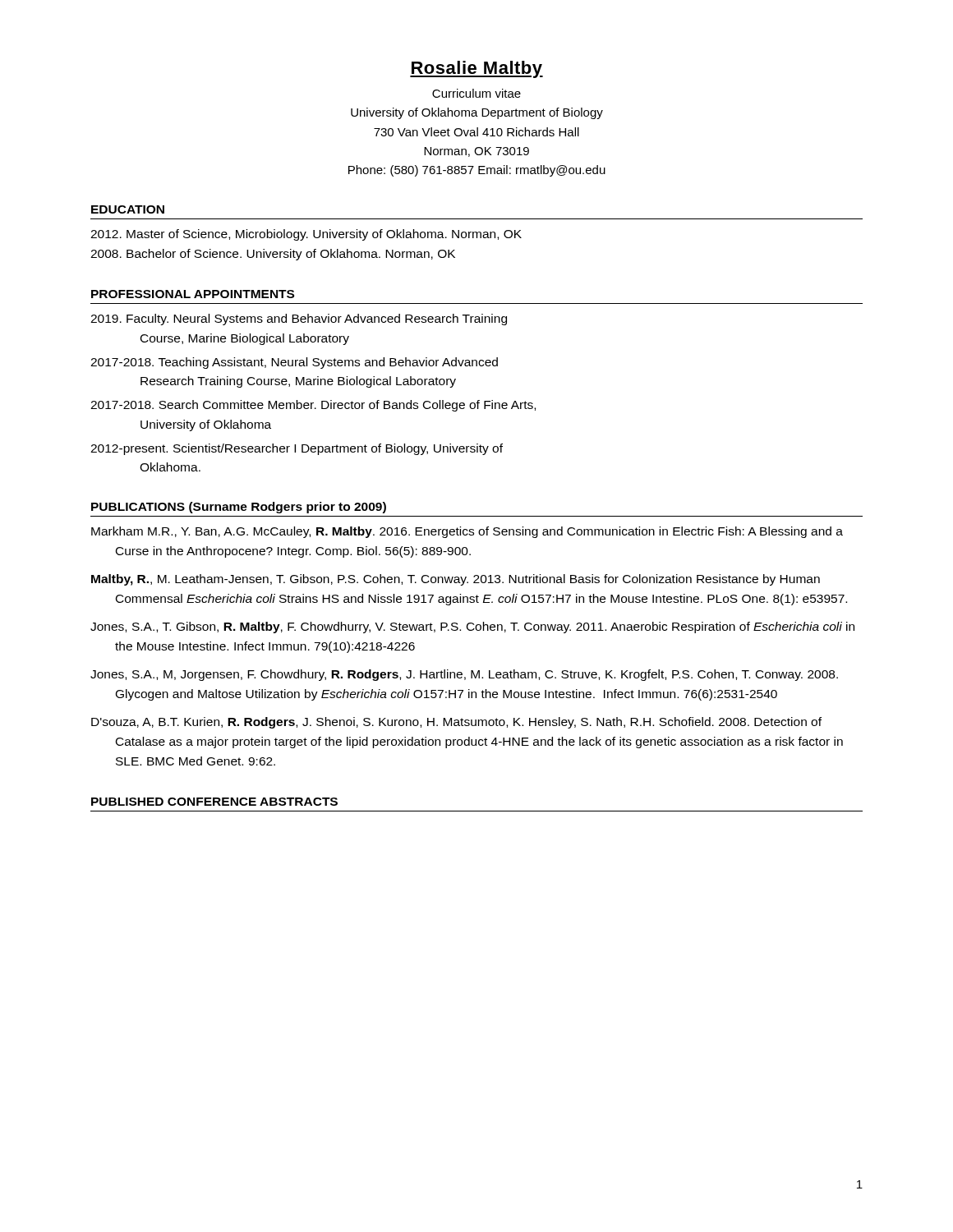Find the list item that says "D'souza, A, B.T. Kurien, R. Rodgers, J."
Screen dimensions: 1232x953
[x=467, y=742]
